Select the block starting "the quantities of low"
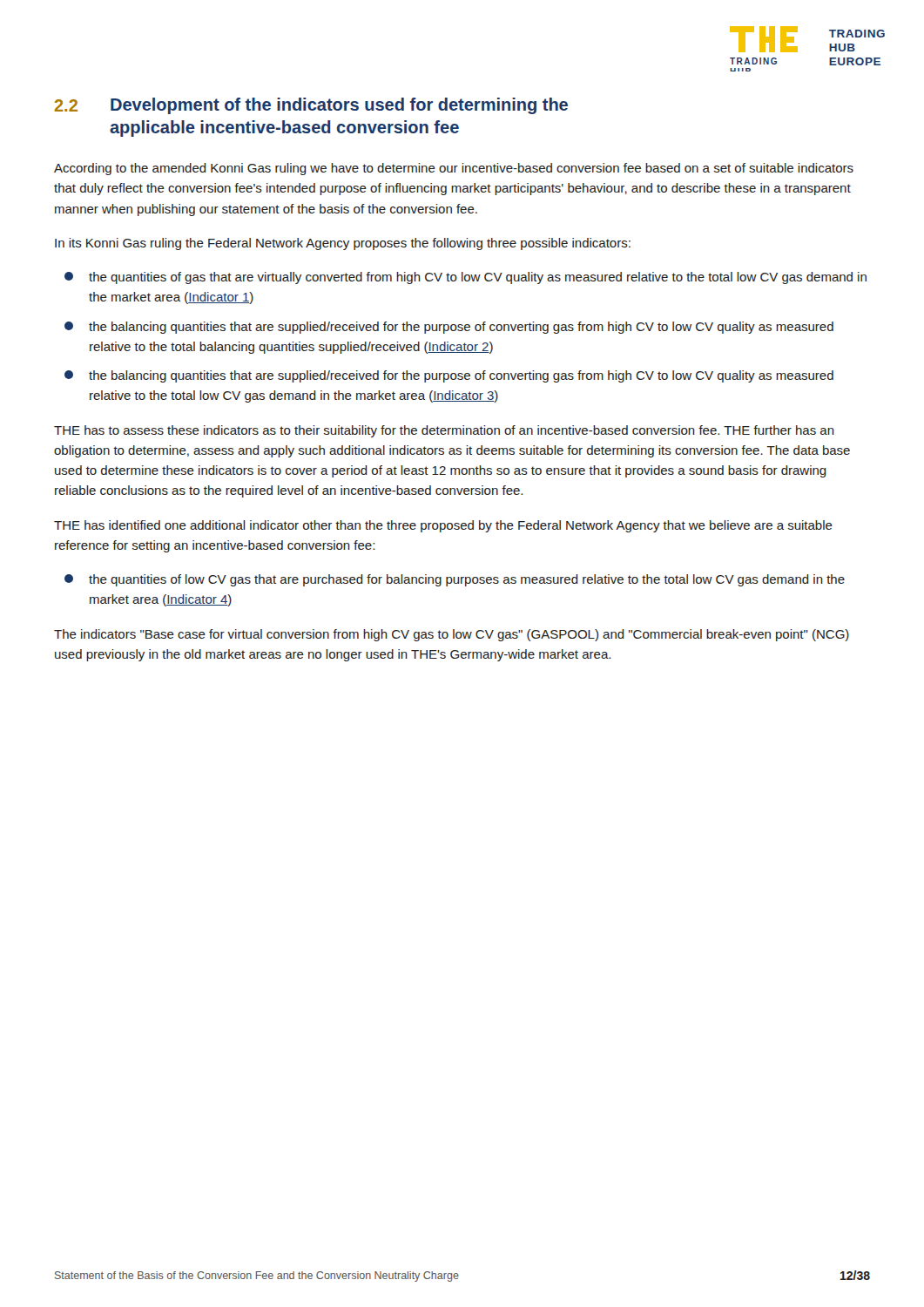The image size is (924, 1307). [x=467, y=589]
